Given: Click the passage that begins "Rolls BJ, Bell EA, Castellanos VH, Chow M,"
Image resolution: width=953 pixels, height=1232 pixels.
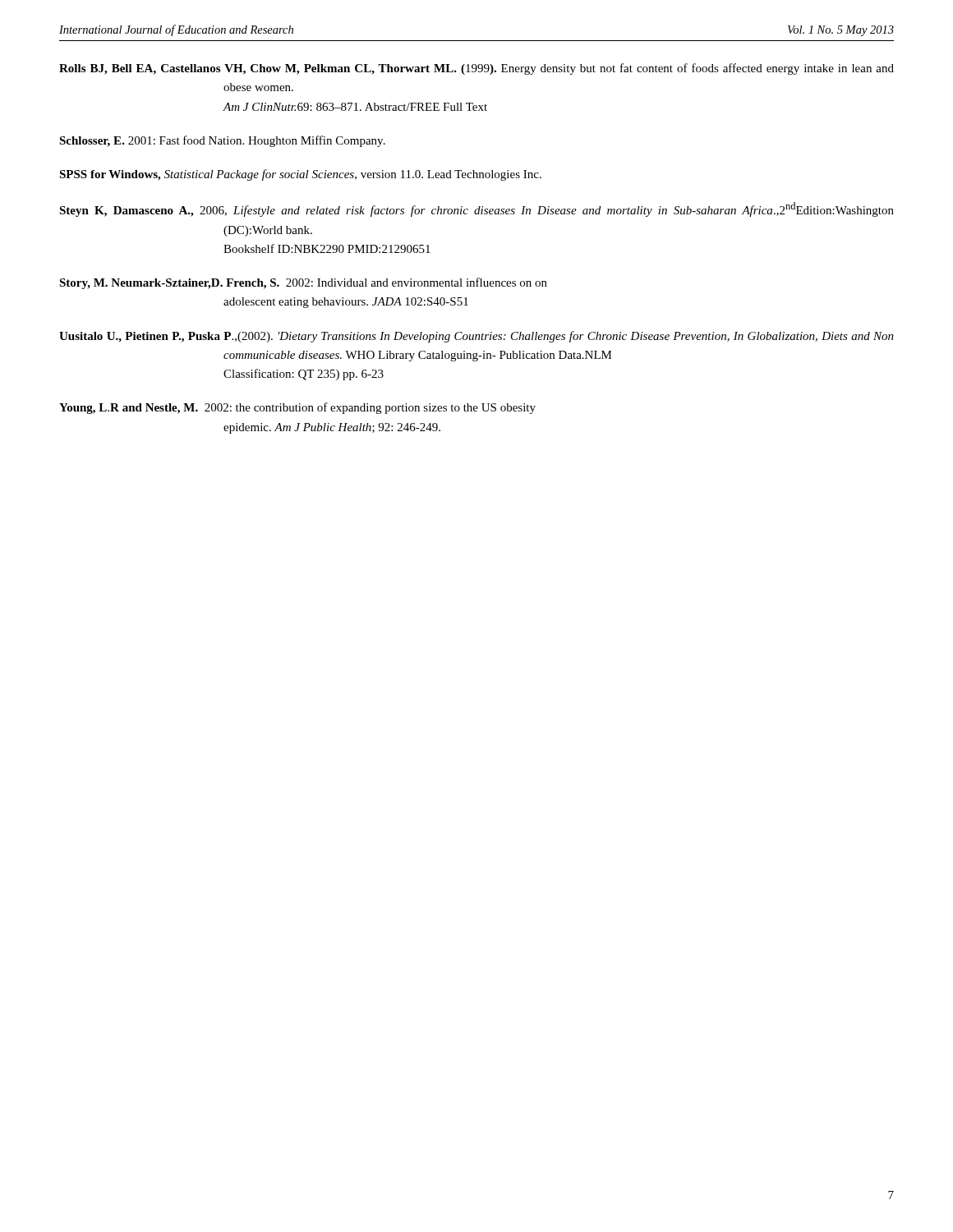Looking at the screenshot, I should point(476,69).
